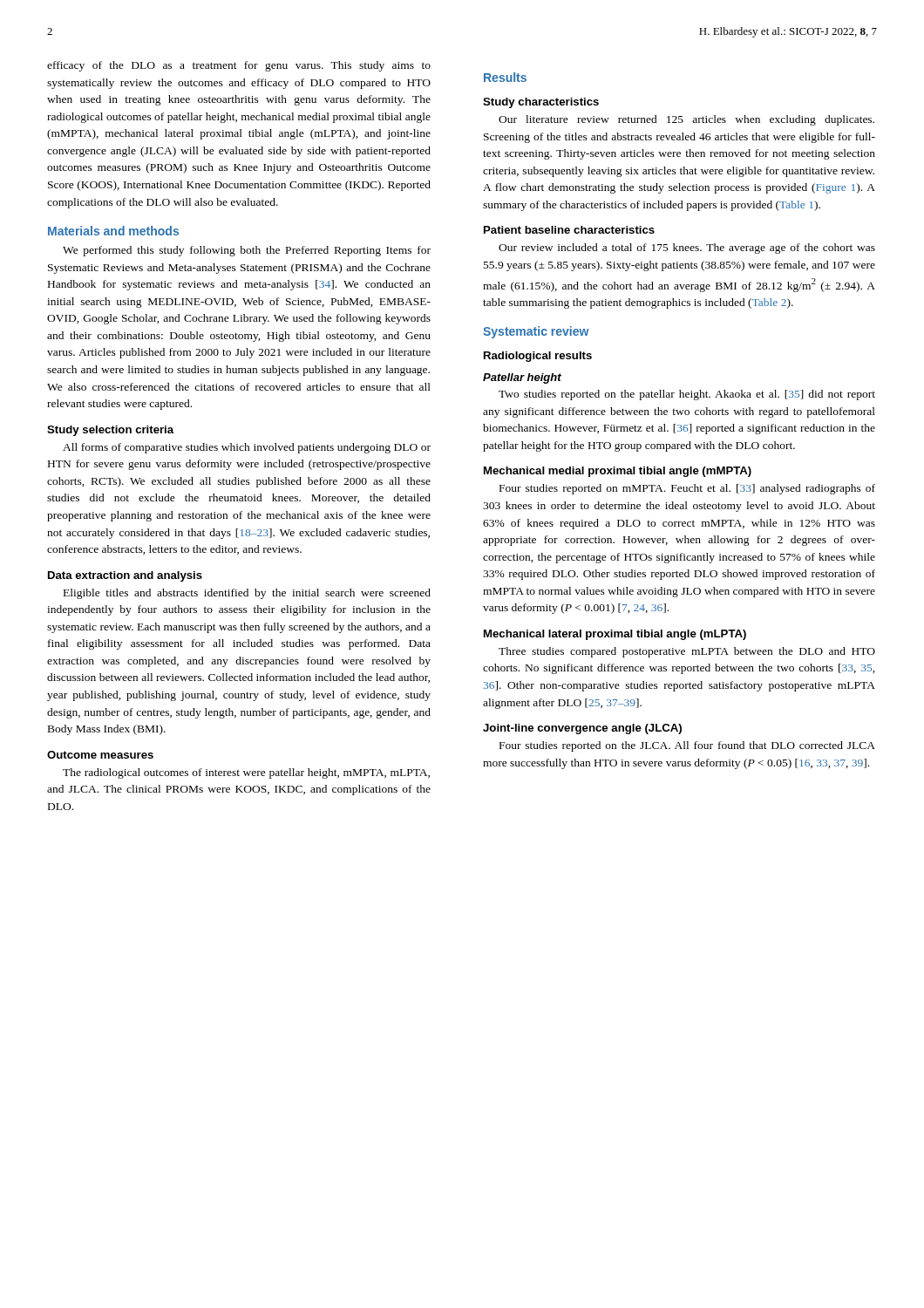Viewport: 924px width, 1308px height.
Task: Find the text block starting "Data extraction and analysis"
Action: (x=125, y=575)
